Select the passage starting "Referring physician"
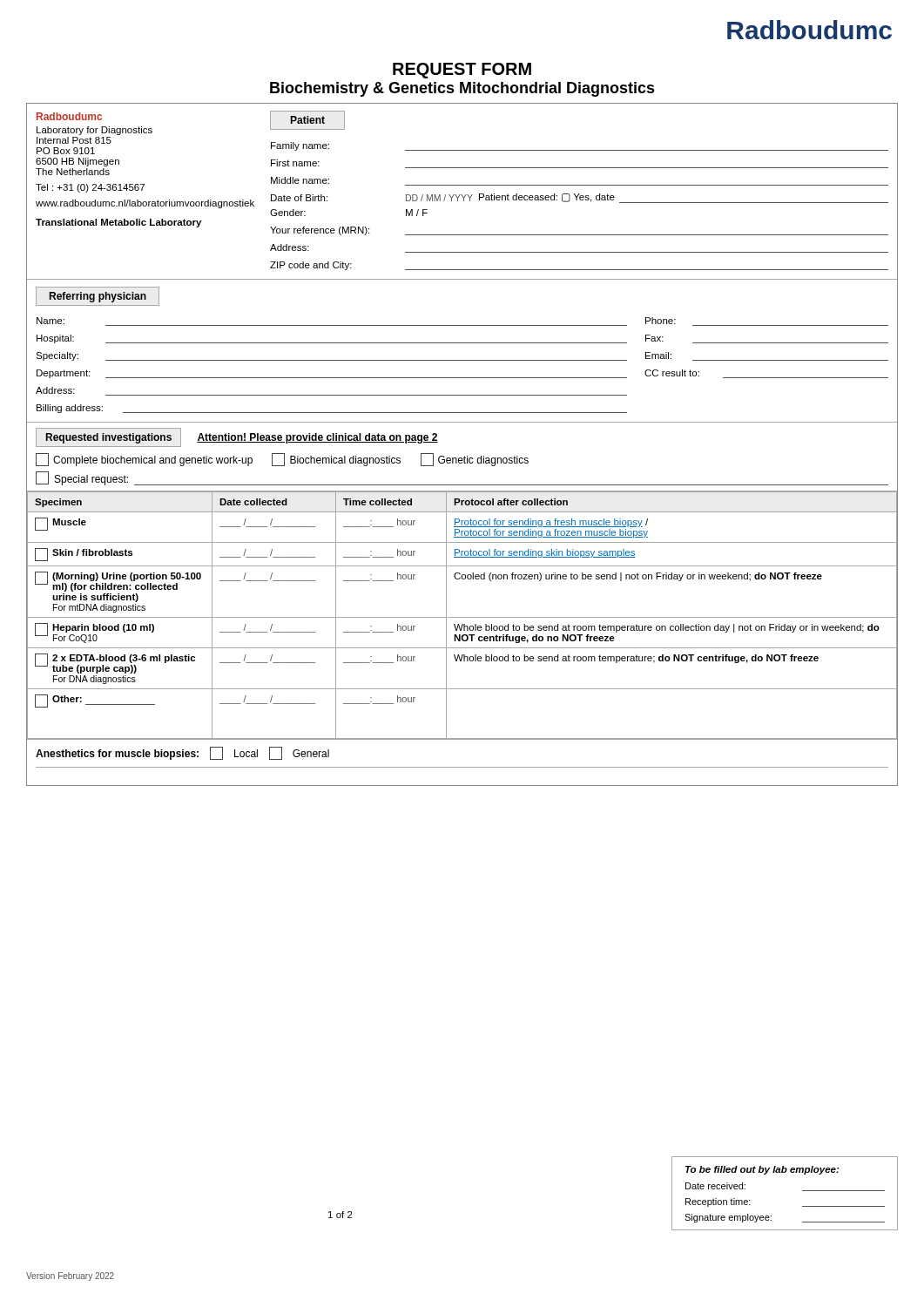The height and width of the screenshot is (1307, 924). 98,296
